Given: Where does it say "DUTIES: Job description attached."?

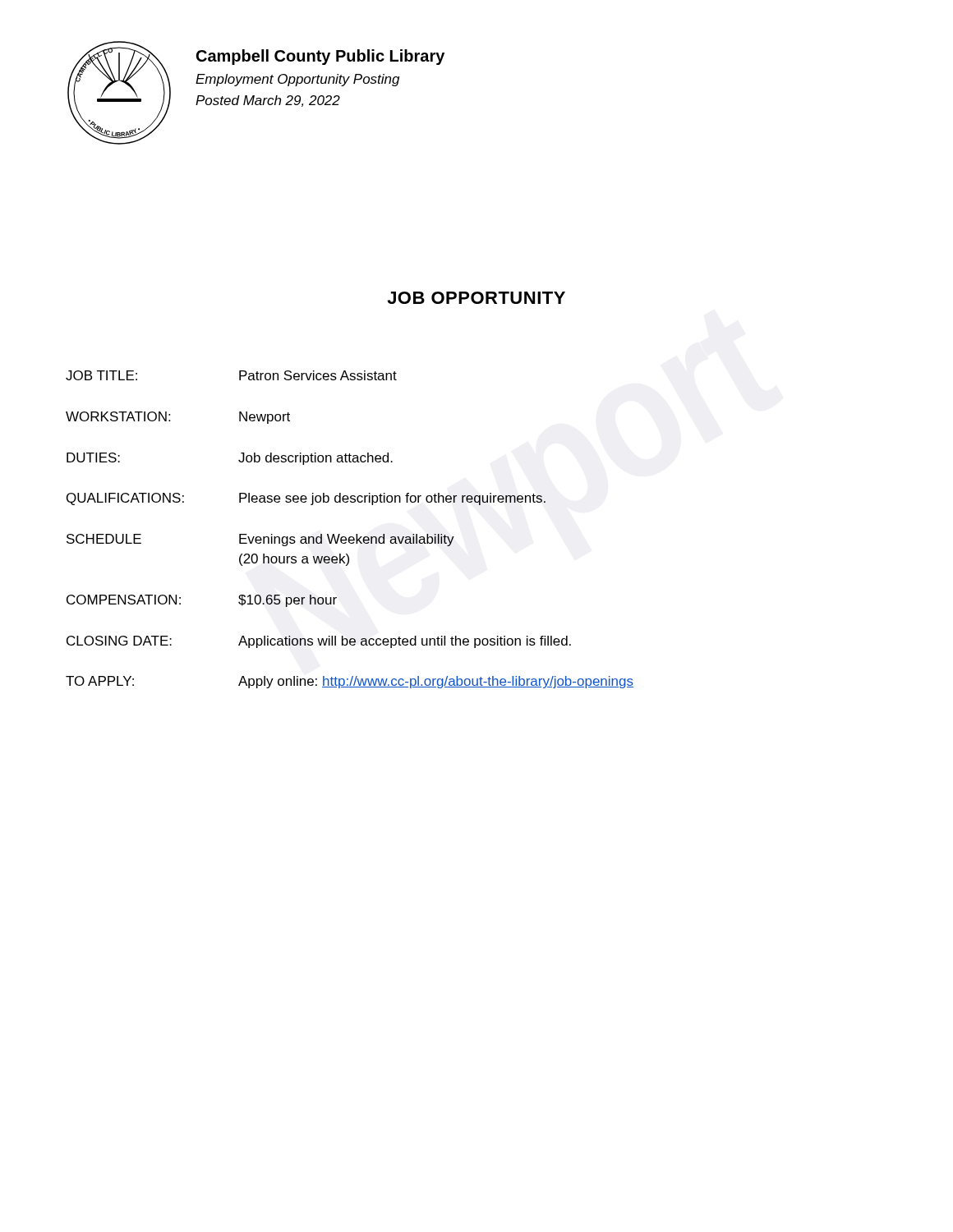Looking at the screenshot, I should [90, 459].
